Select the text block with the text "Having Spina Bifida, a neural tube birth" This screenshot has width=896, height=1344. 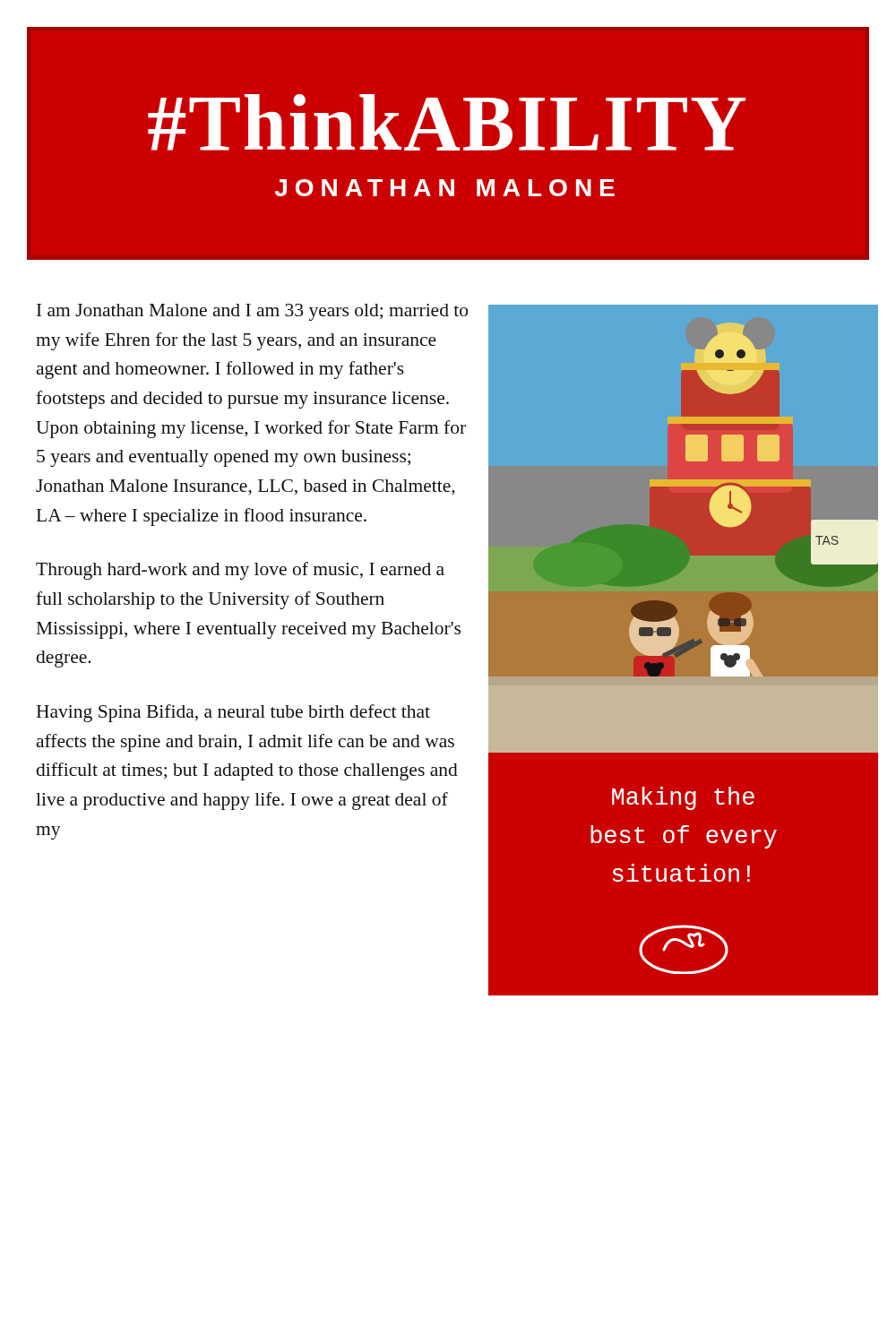pyautogui.click(x=247, y=770)
